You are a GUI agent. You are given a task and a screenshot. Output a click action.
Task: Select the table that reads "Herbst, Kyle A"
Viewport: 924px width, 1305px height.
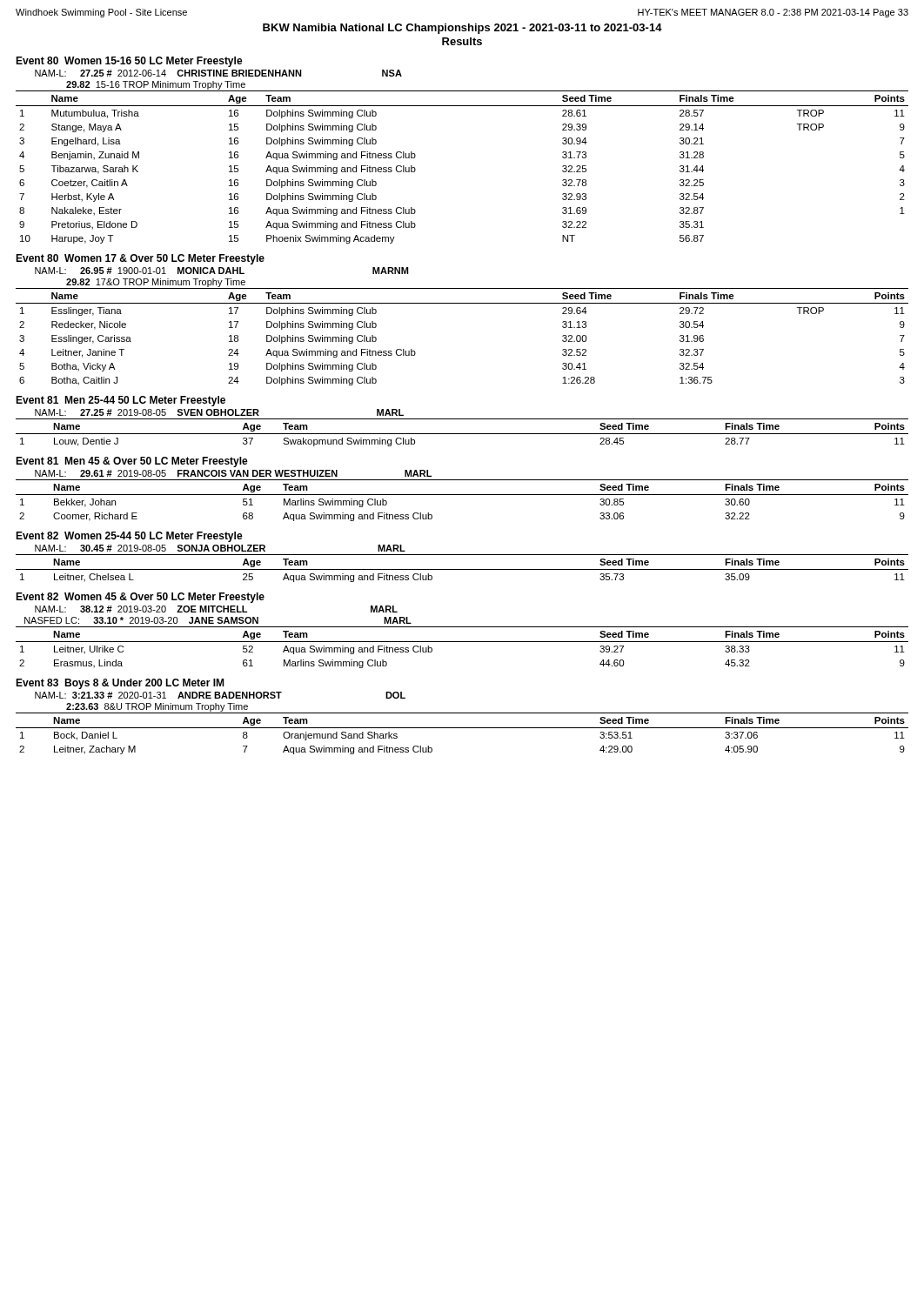(462, 168)
